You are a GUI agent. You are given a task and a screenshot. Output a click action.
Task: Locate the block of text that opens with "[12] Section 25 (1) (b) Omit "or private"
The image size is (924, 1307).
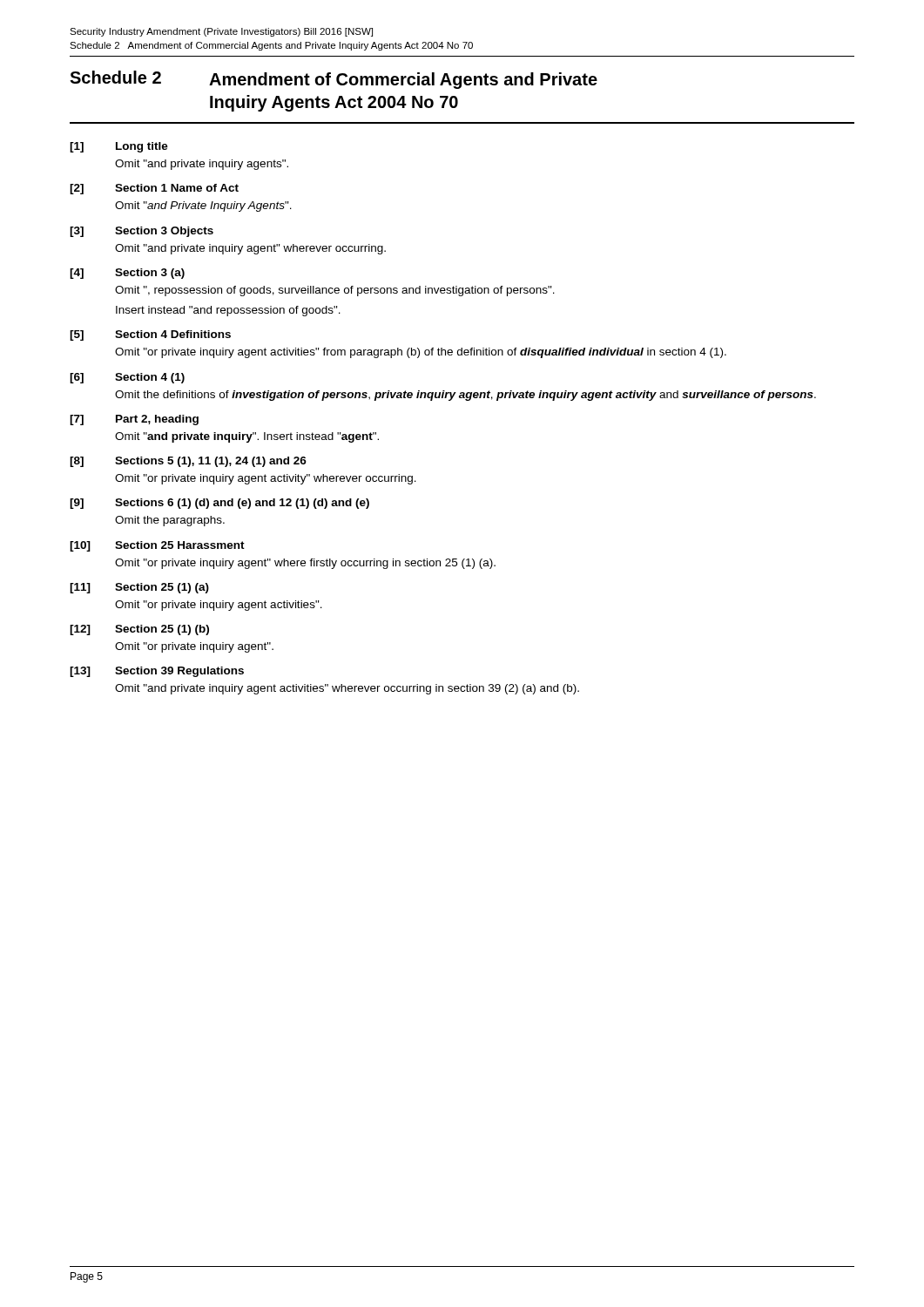point(139,630)
